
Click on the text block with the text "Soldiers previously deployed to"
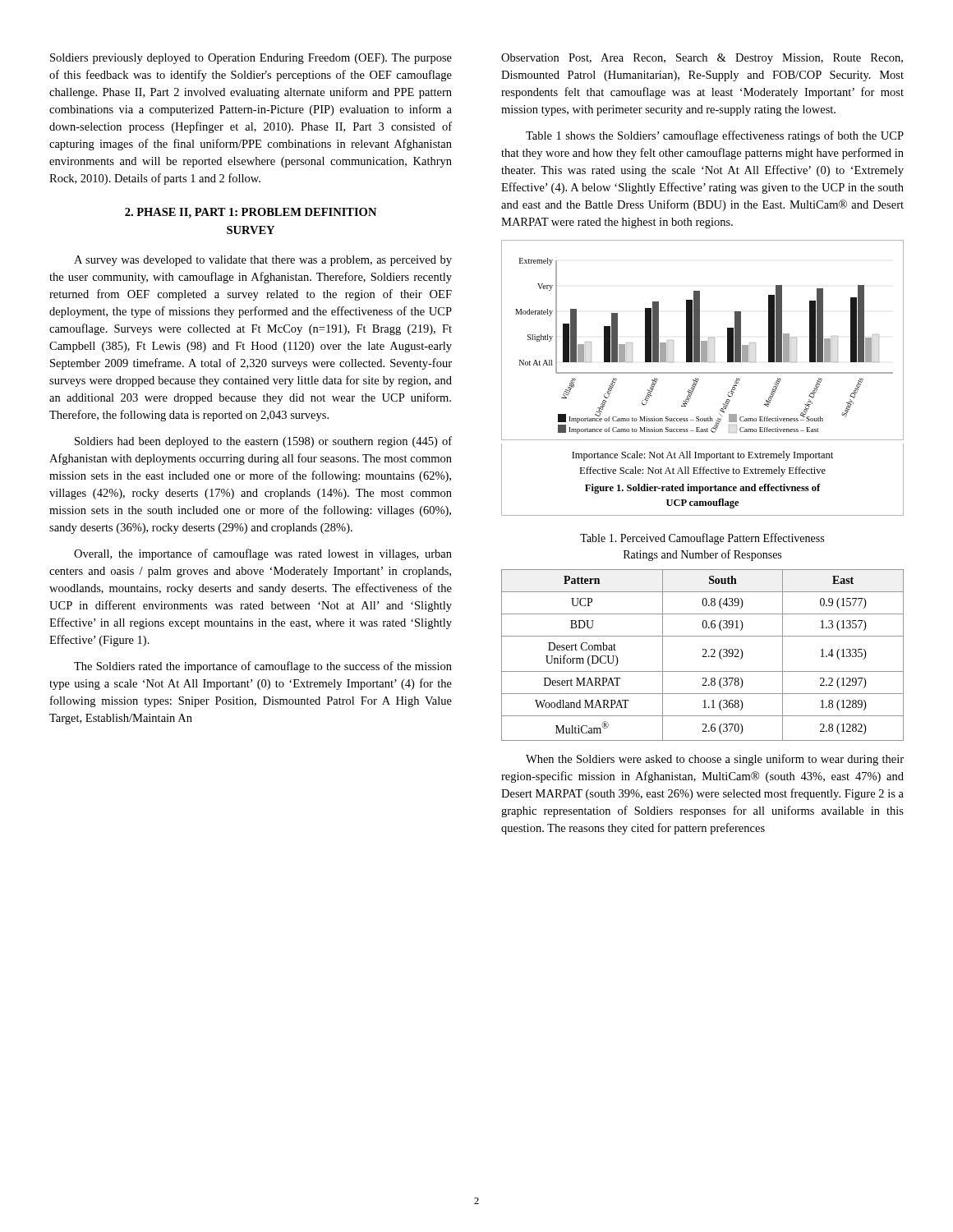tap(251, 118)
